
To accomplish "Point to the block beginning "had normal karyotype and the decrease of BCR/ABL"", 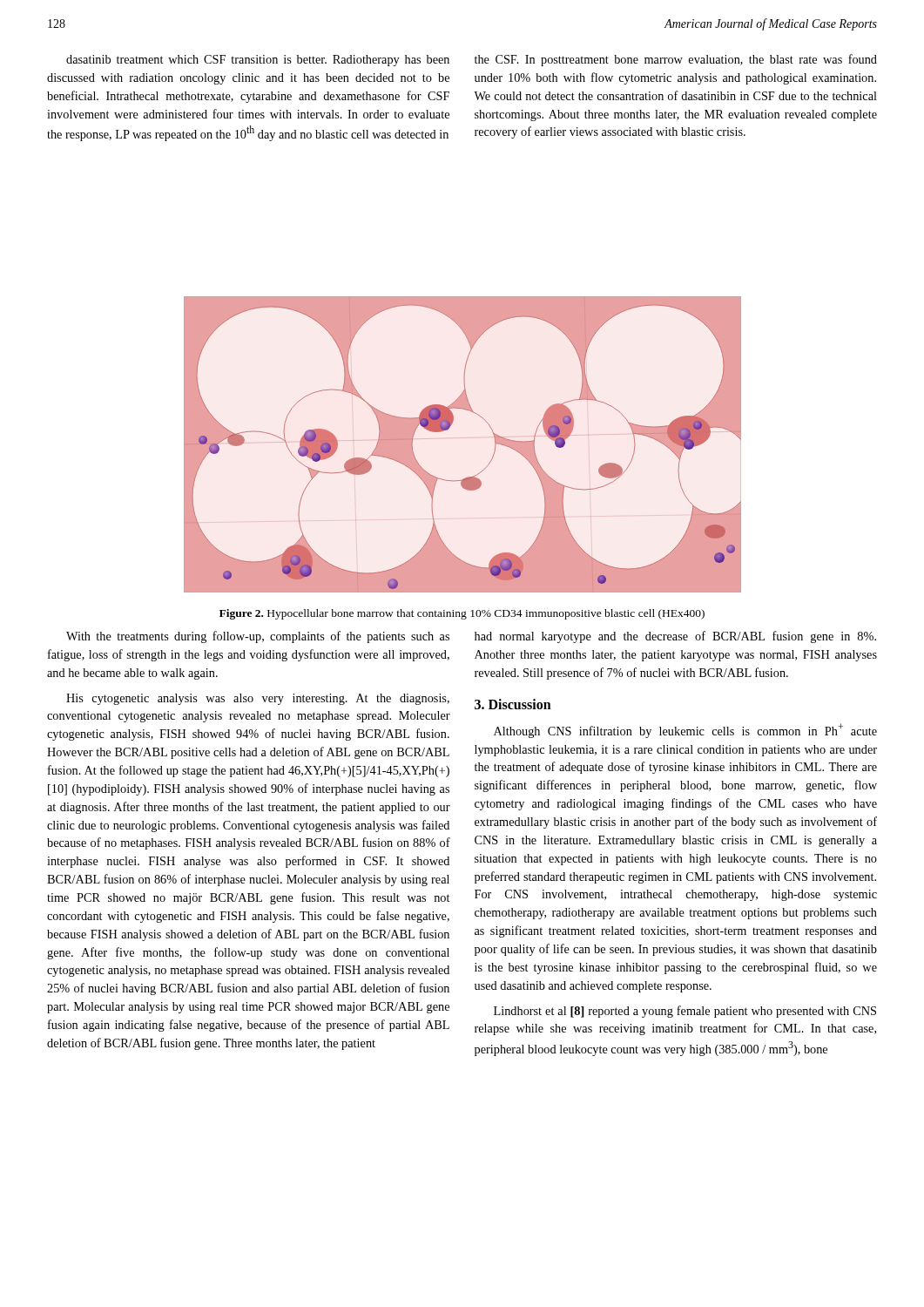I will (676, 655).
